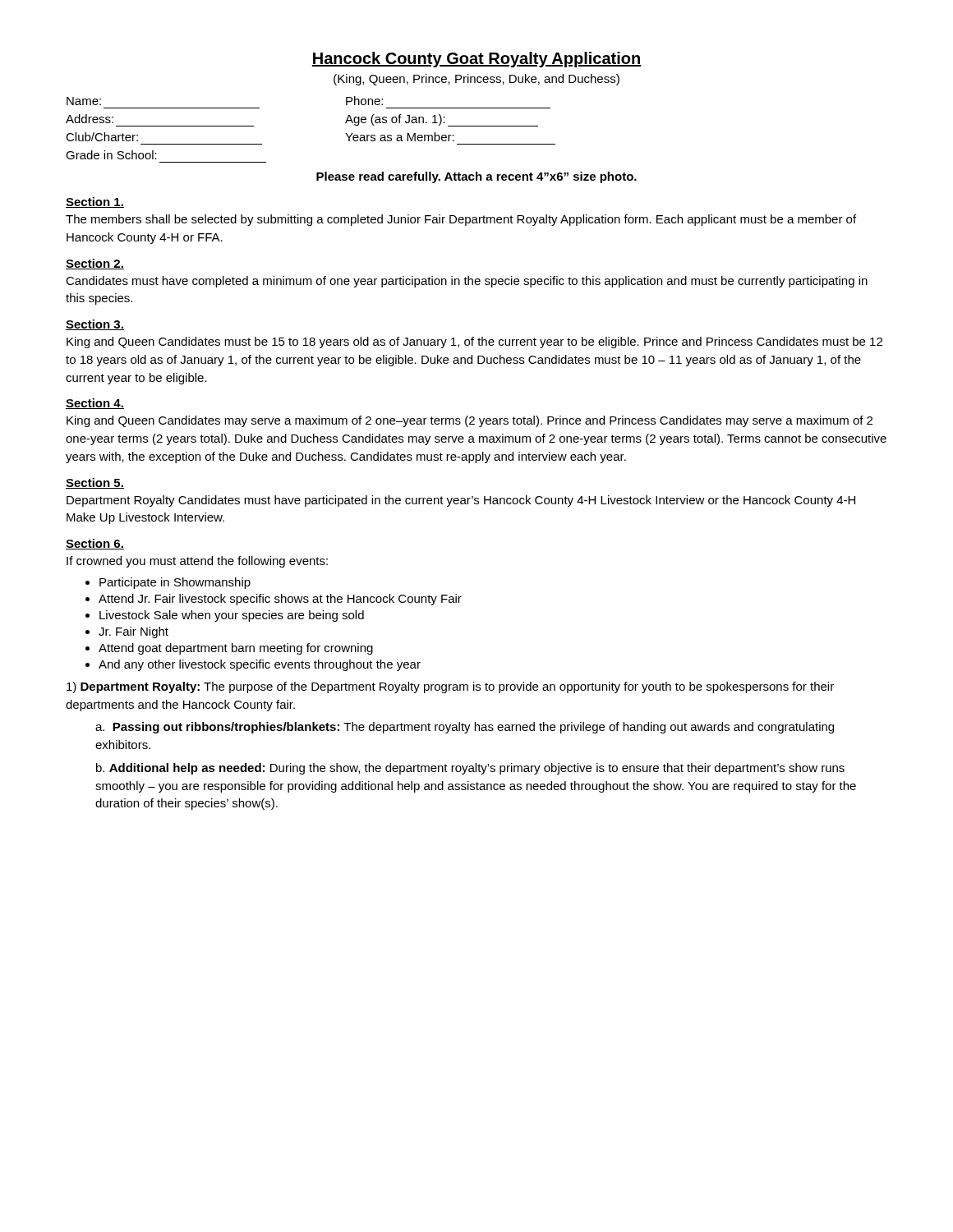Find the passage starting "Section 6."
This screenshot has height=1232, width=953.
click(95, 543)
